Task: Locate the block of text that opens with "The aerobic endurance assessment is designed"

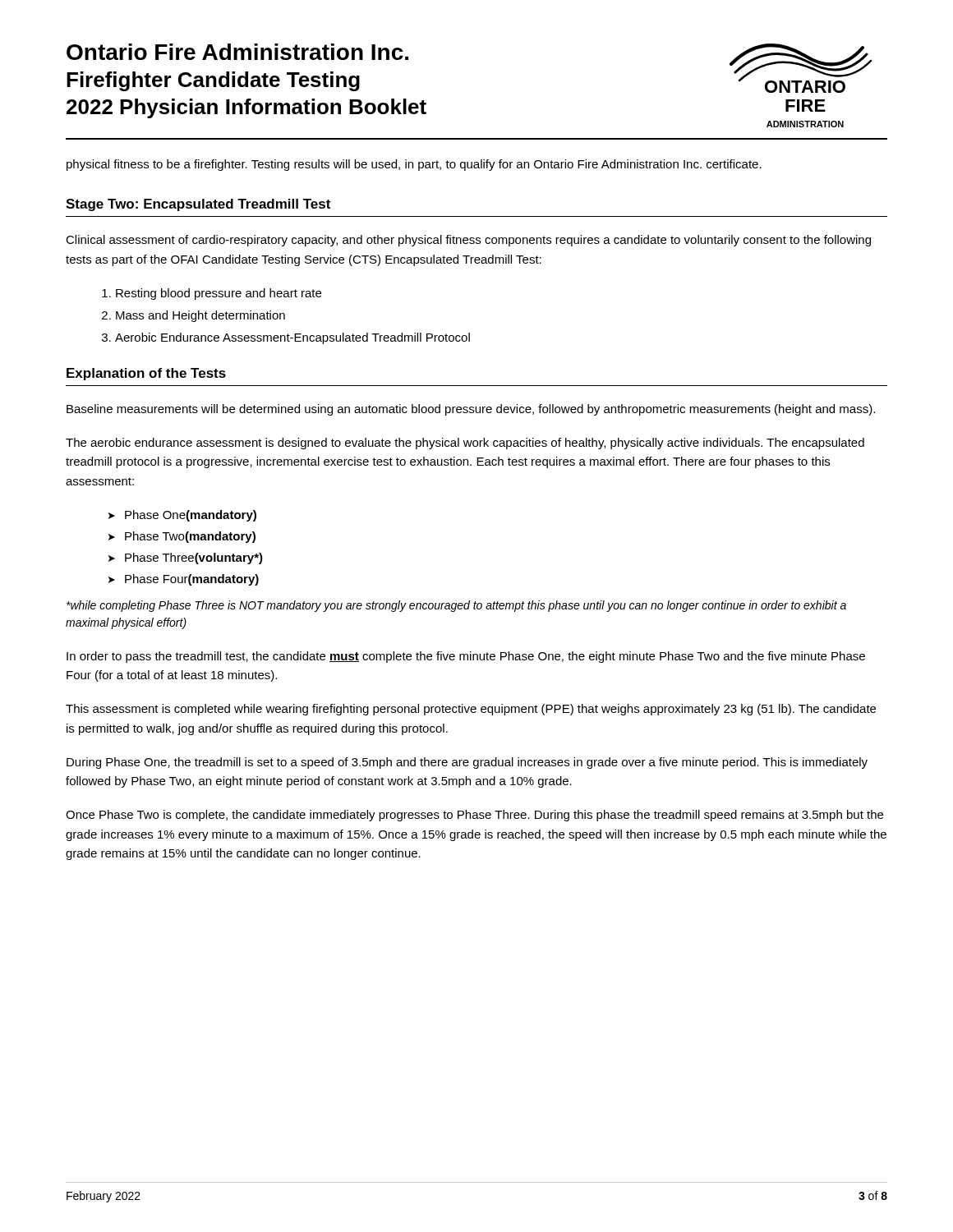Action: point(465,461)
